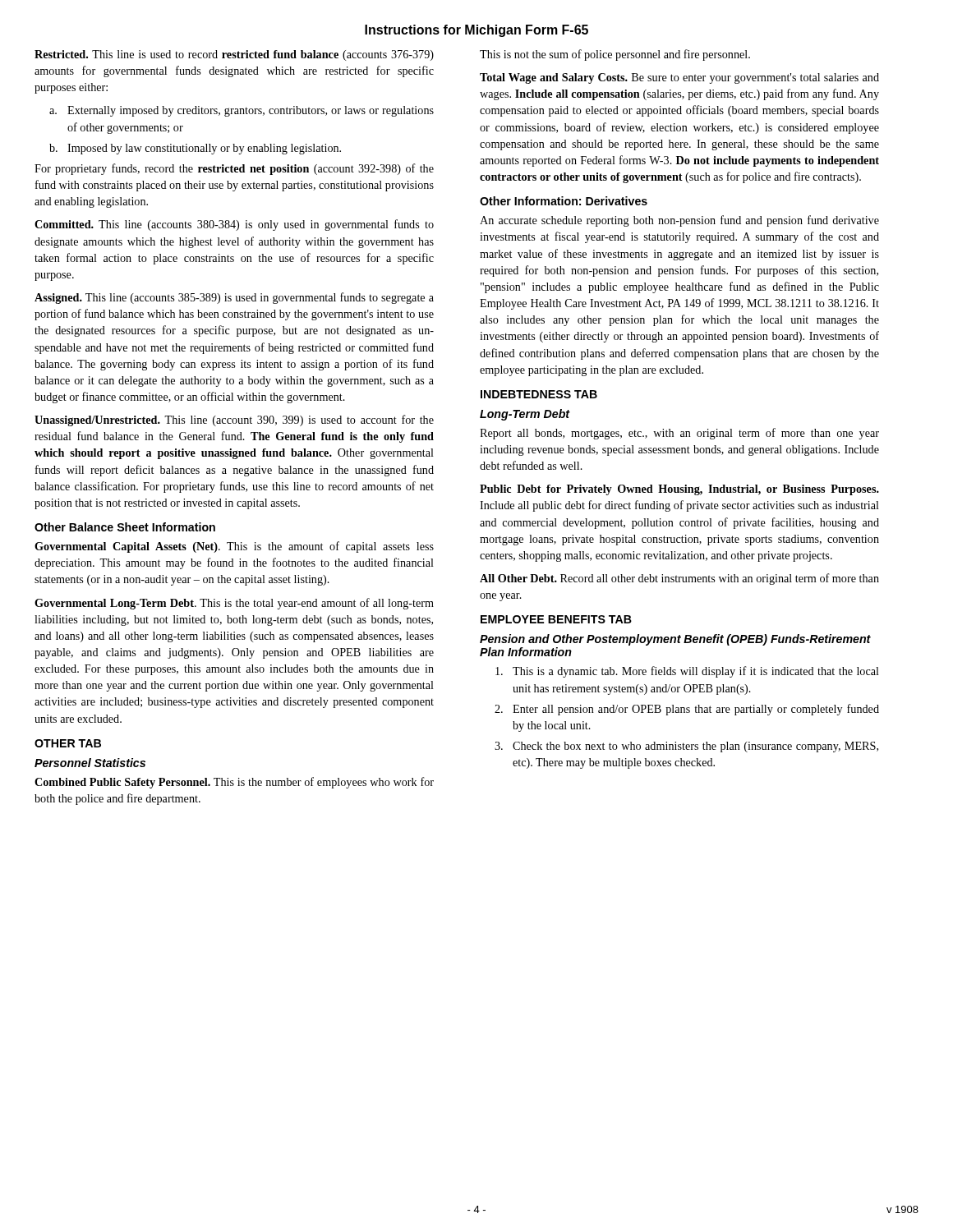Select the text starting "b. Imposed by law"
The height and width of the screenshot is (1232, 953).
tap(242, 148)
